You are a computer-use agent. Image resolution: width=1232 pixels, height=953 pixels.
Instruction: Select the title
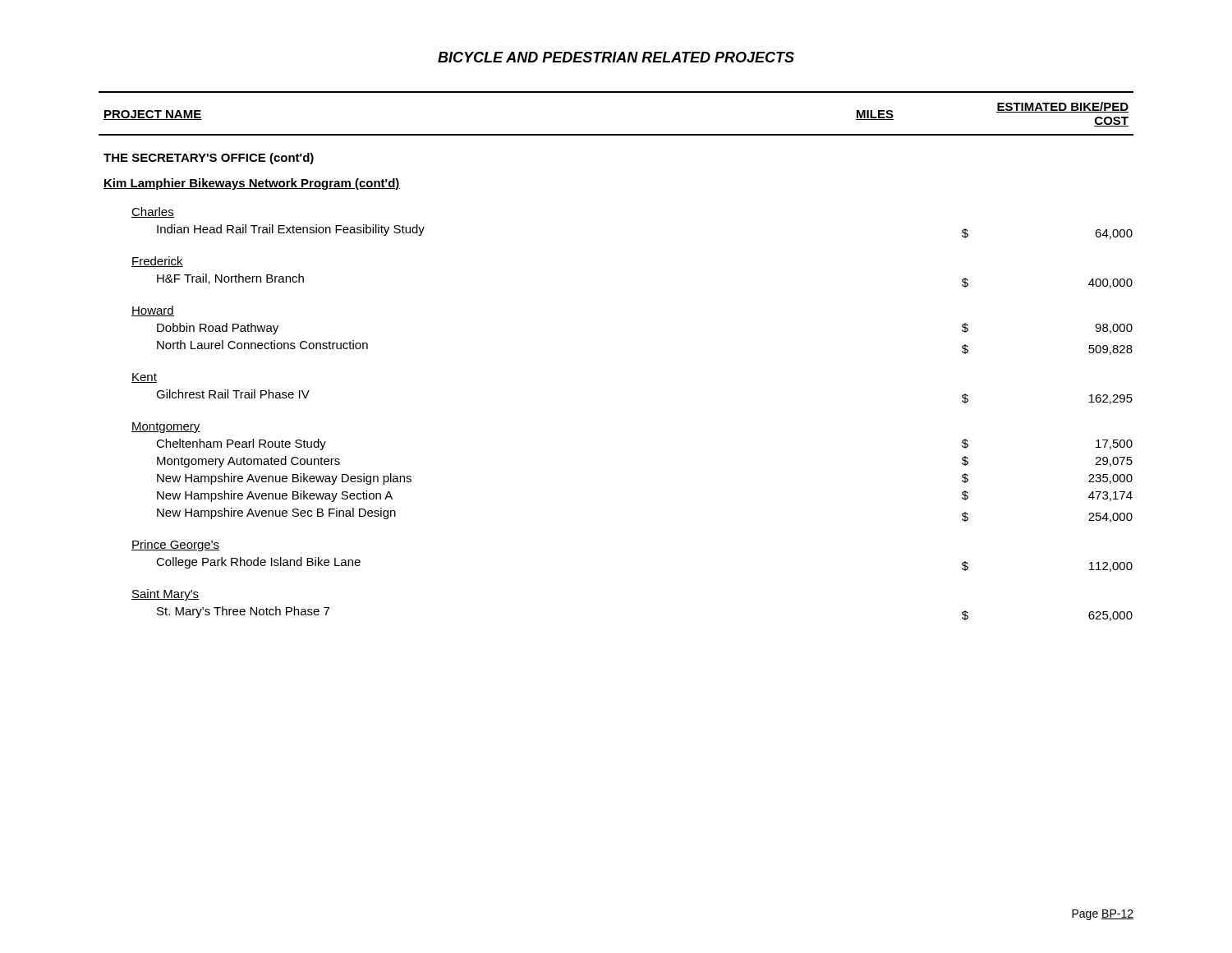coord(616,58)
